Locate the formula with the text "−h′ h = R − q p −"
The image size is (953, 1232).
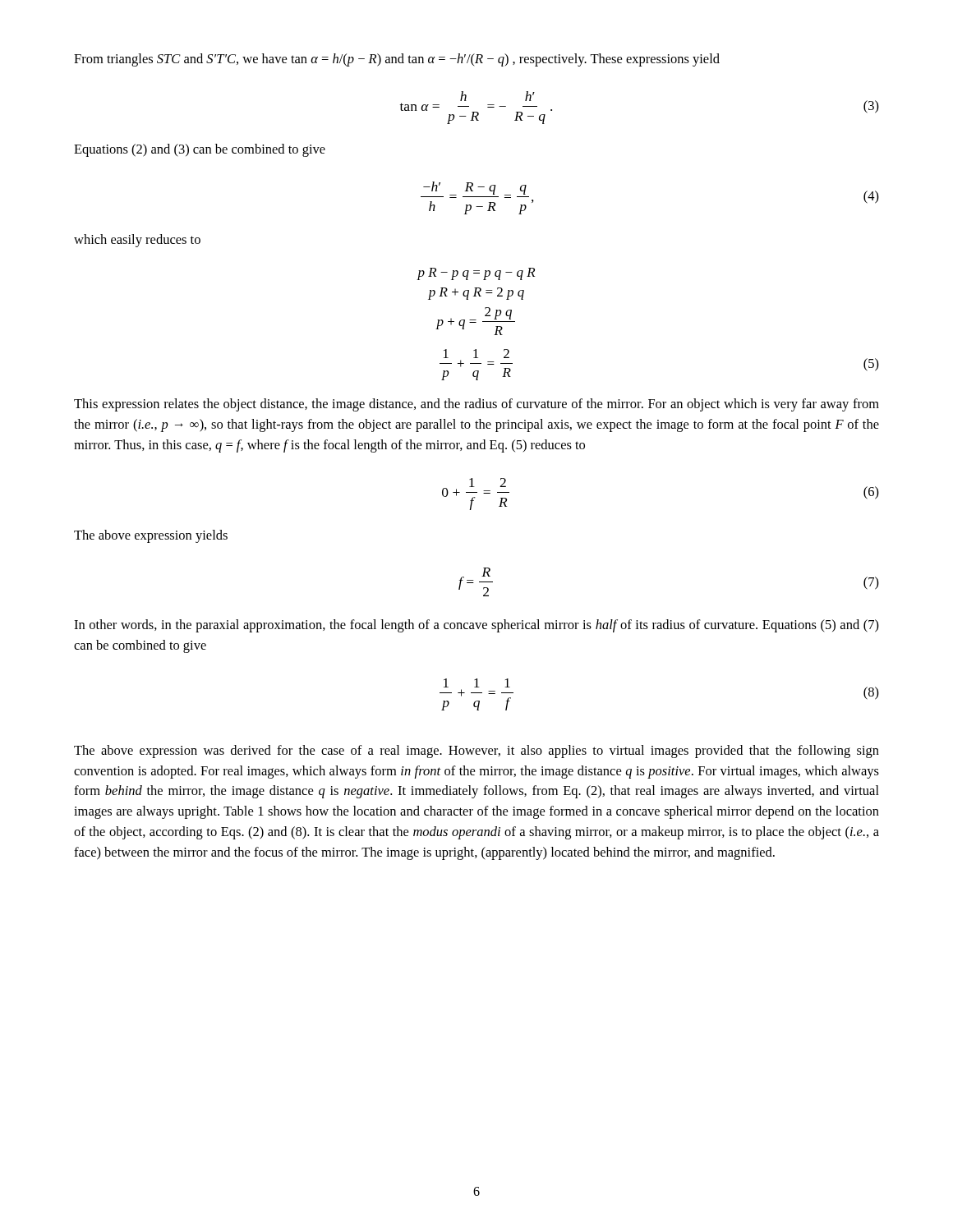pos(480,197)
